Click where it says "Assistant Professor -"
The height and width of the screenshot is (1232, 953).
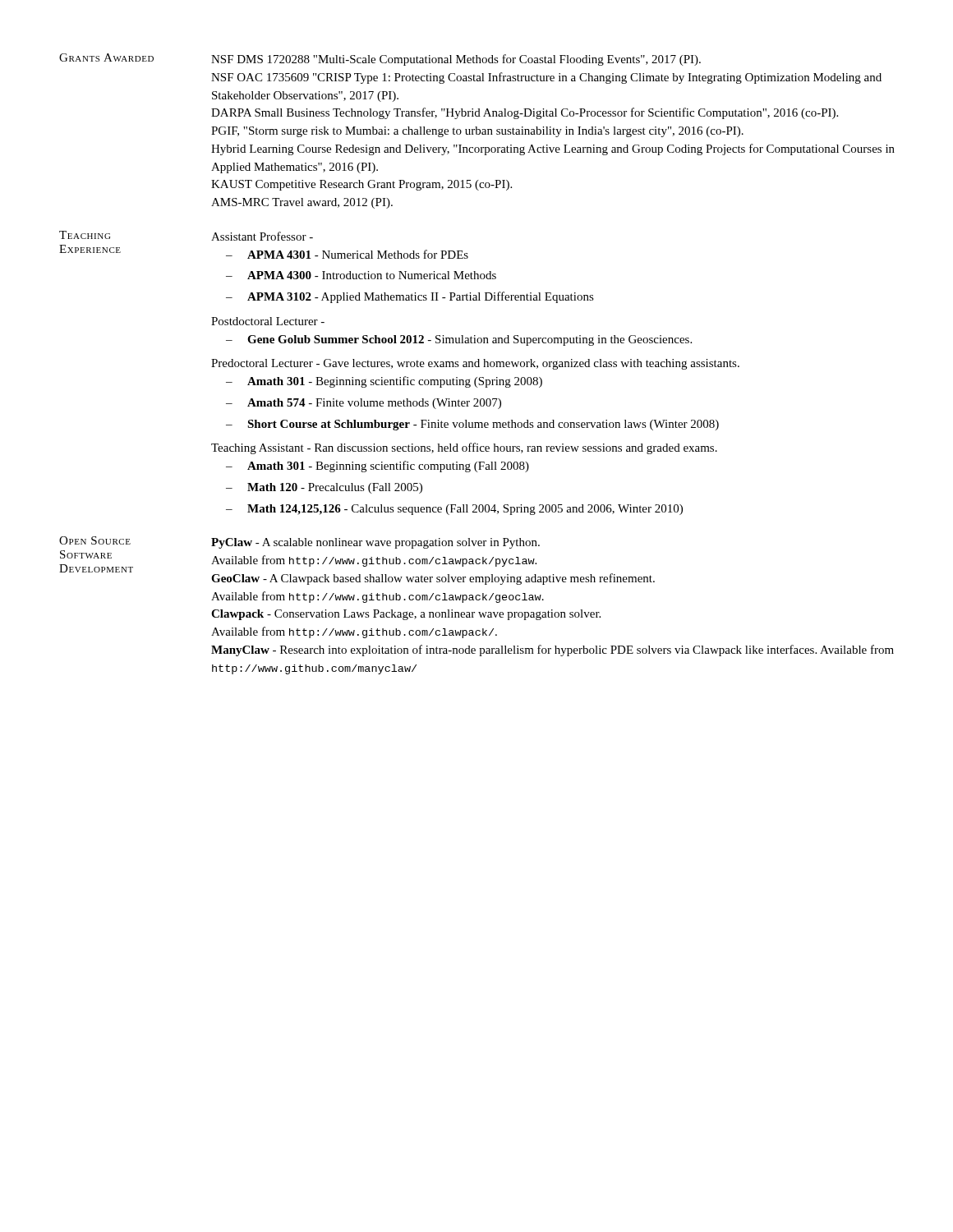point(262,236)
